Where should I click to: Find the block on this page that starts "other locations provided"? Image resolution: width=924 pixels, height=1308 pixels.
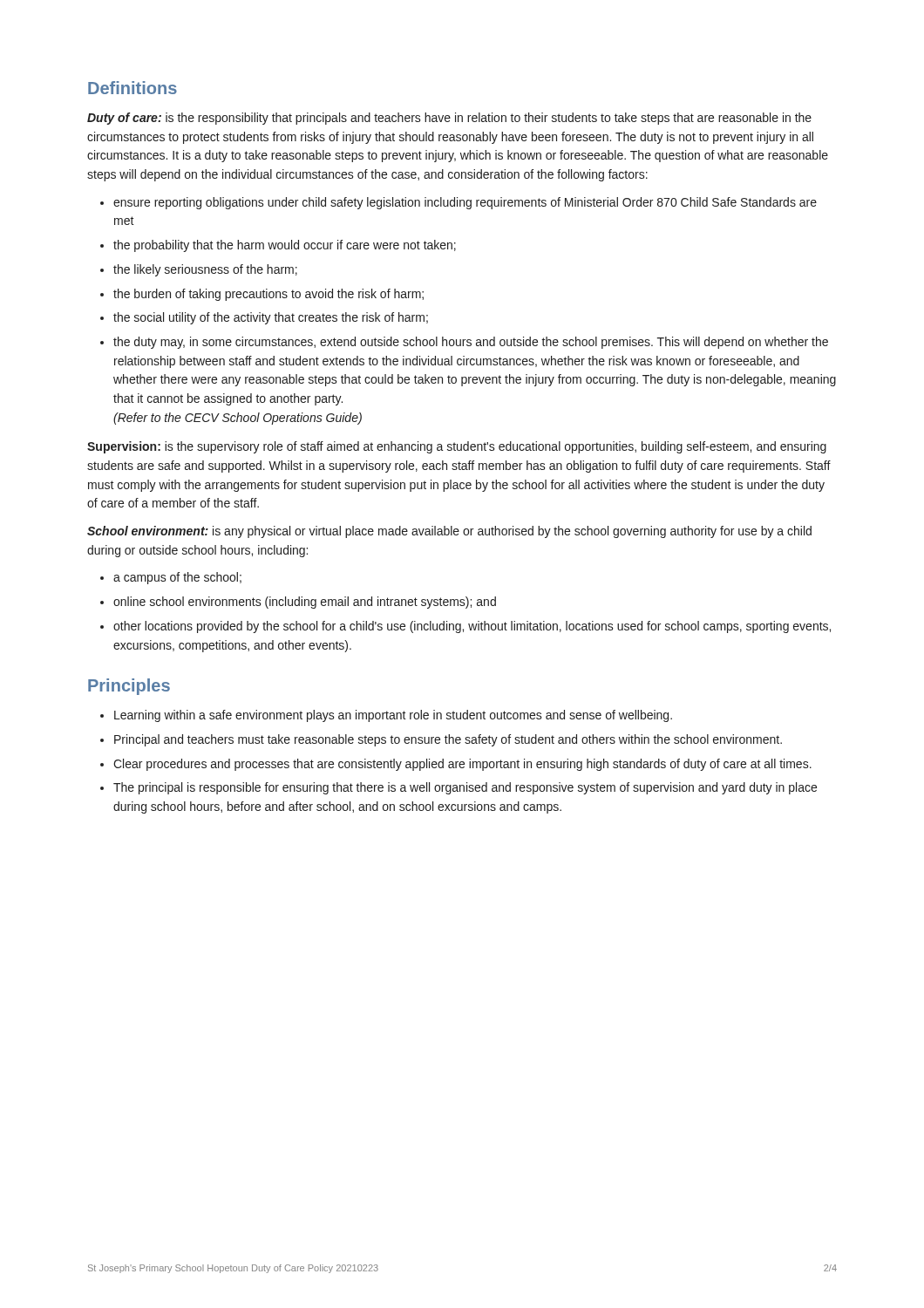point(473,635)
